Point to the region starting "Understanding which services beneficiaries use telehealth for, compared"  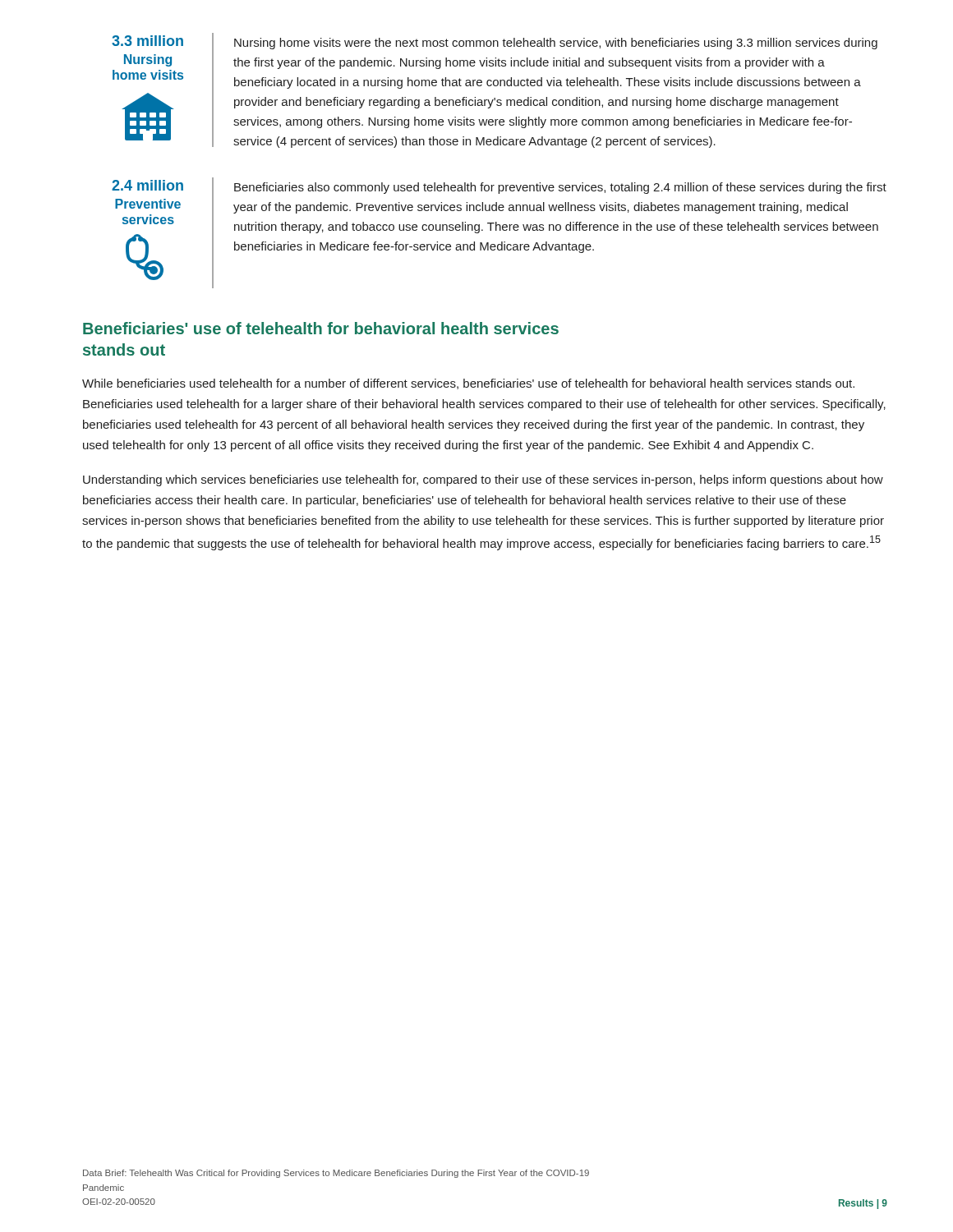tap(483, 511)
